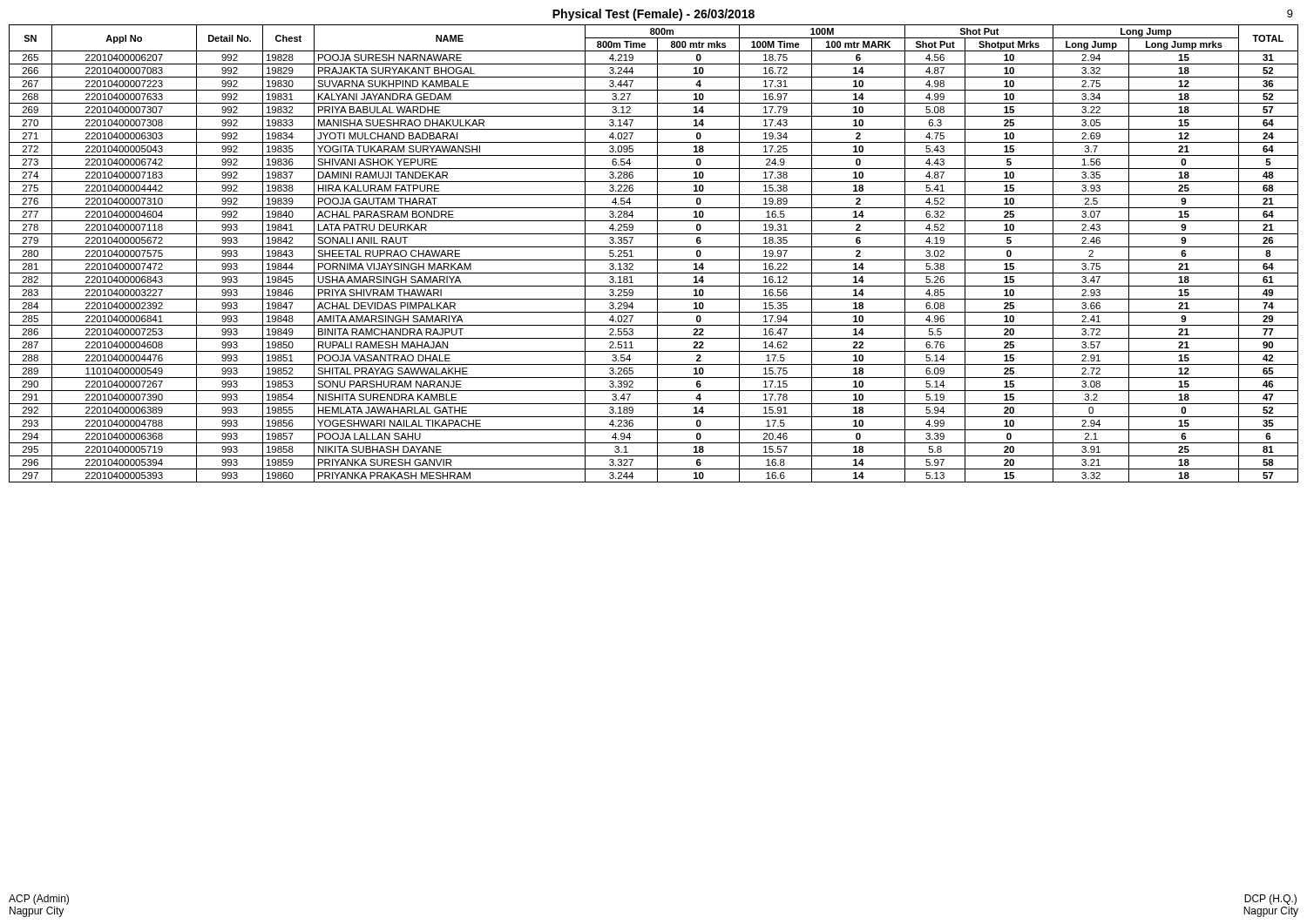
Task: Select the table that reads "PRIYANKA PRAKASH MESHRAM"
Action: [x=654, y=253]
